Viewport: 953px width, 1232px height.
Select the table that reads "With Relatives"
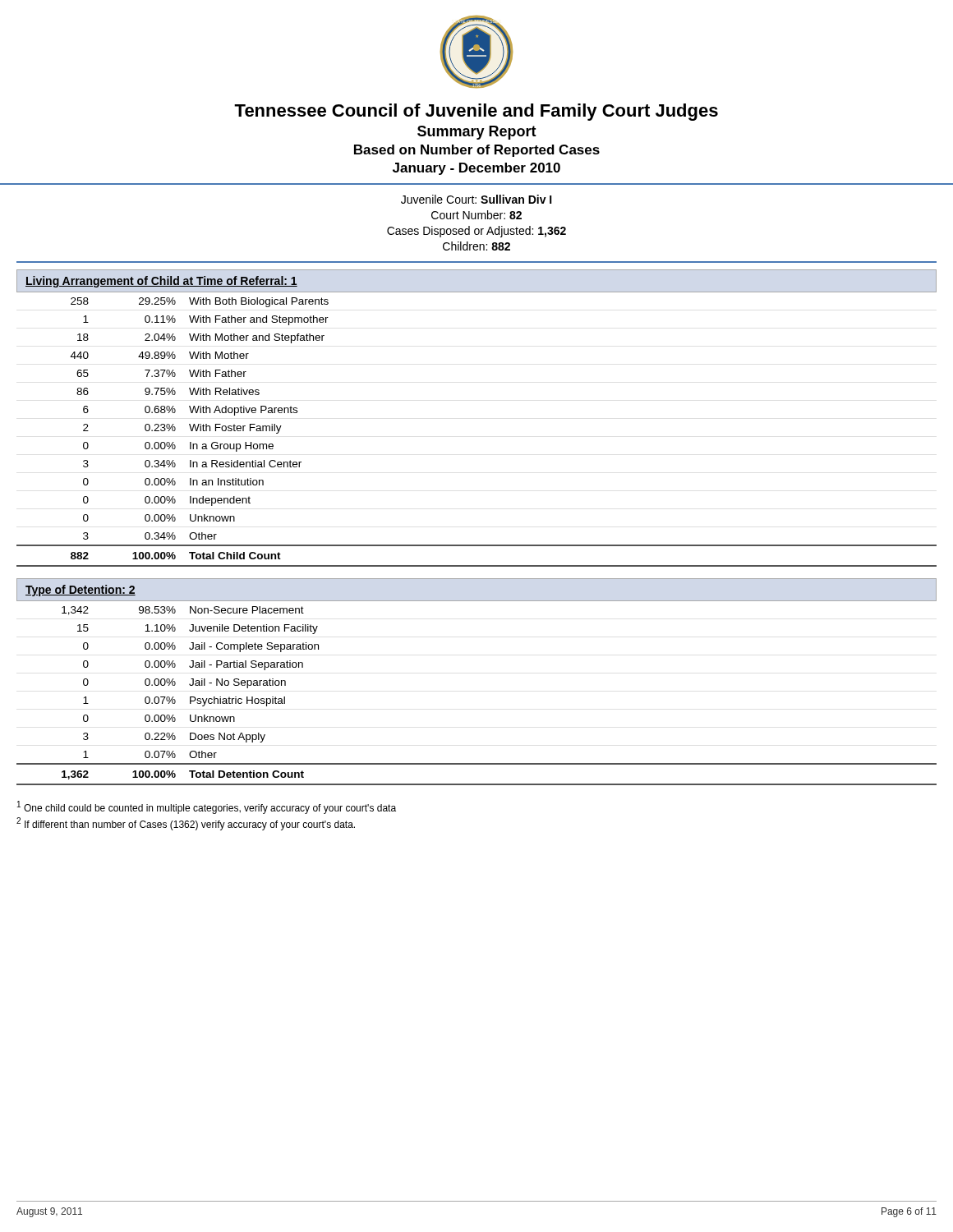(476, 430)
